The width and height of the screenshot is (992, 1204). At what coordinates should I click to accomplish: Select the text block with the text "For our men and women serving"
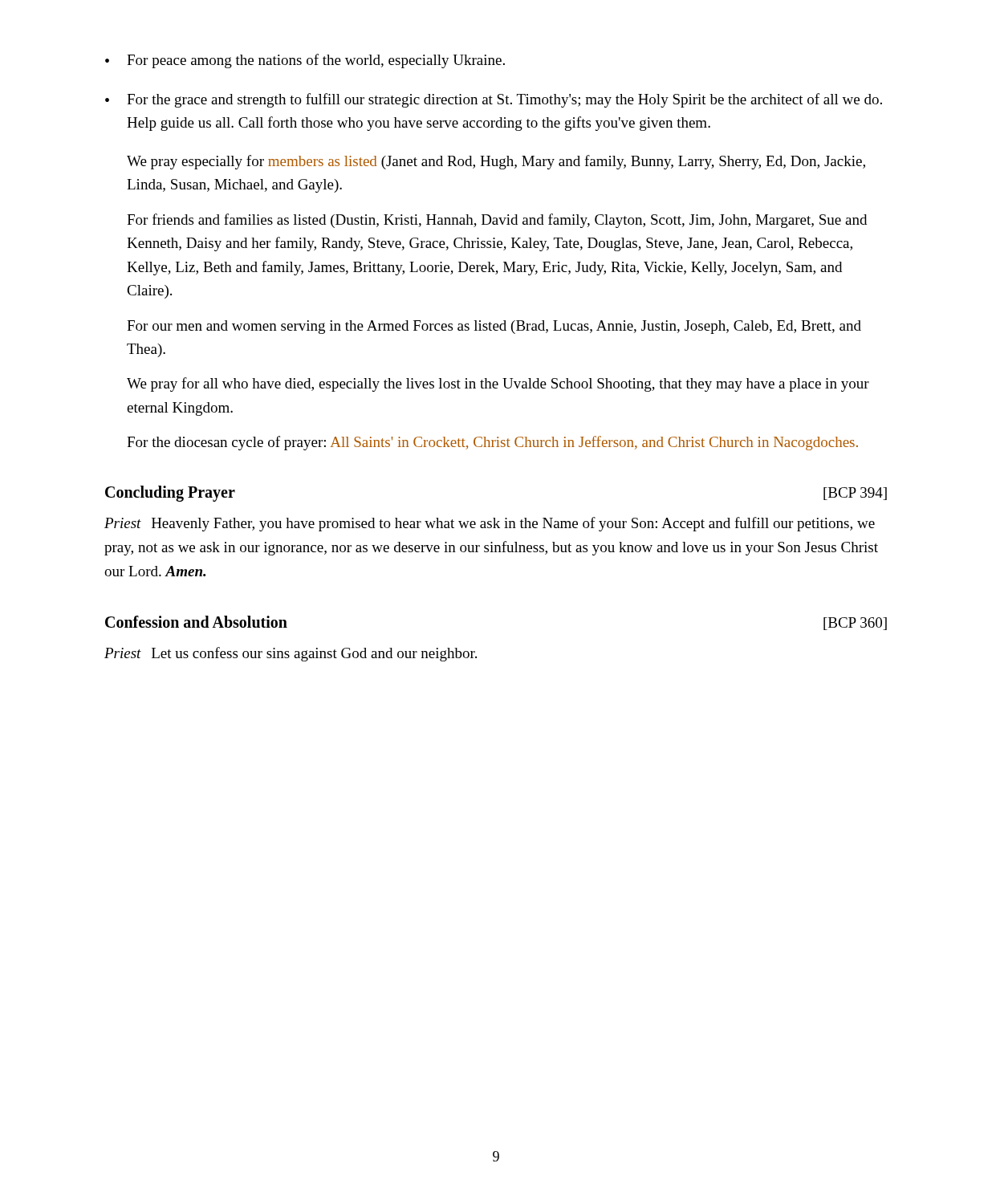click(x=494, y=337)
